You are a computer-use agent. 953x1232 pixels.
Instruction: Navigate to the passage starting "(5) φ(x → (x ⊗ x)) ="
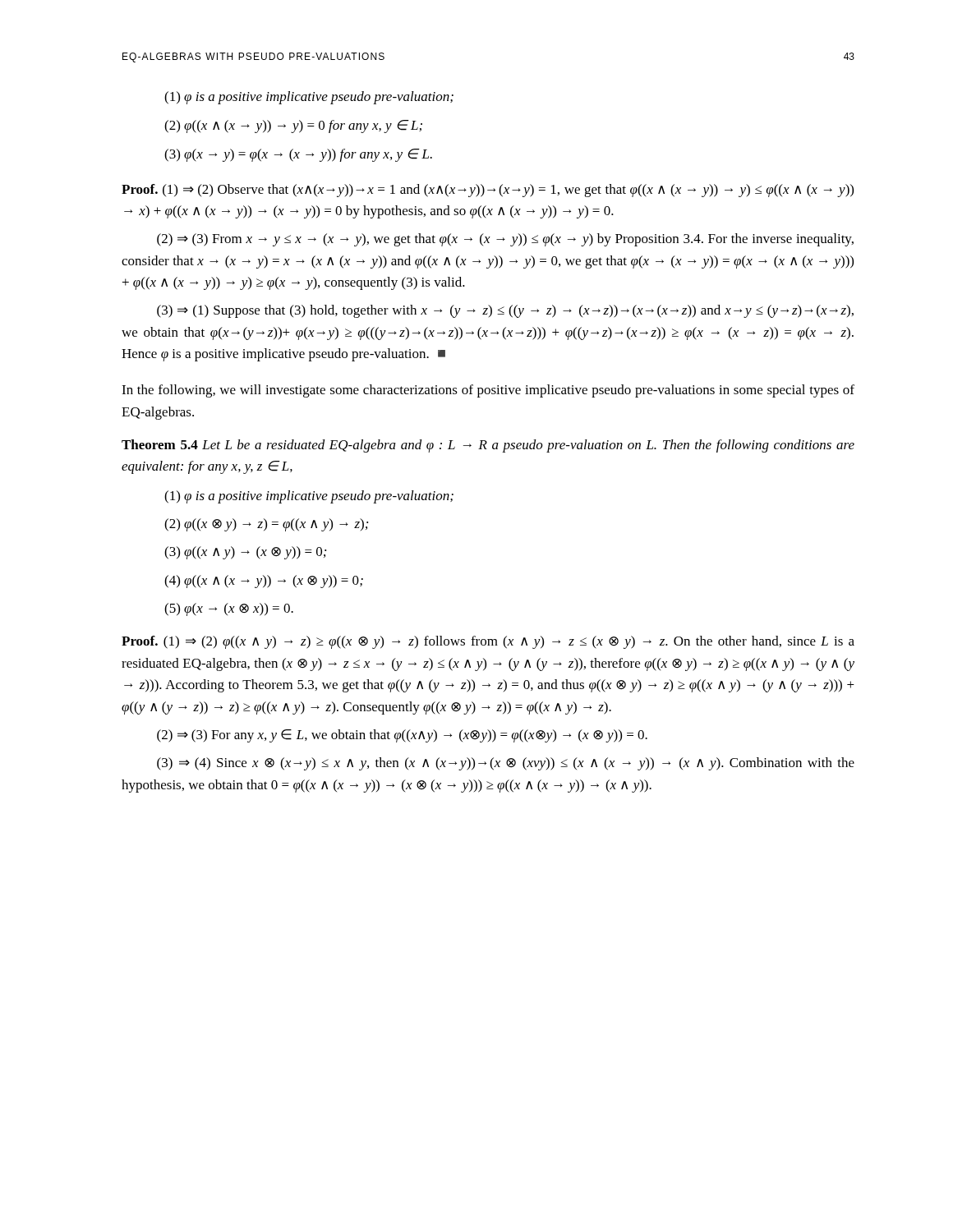(x=229, y=608)
